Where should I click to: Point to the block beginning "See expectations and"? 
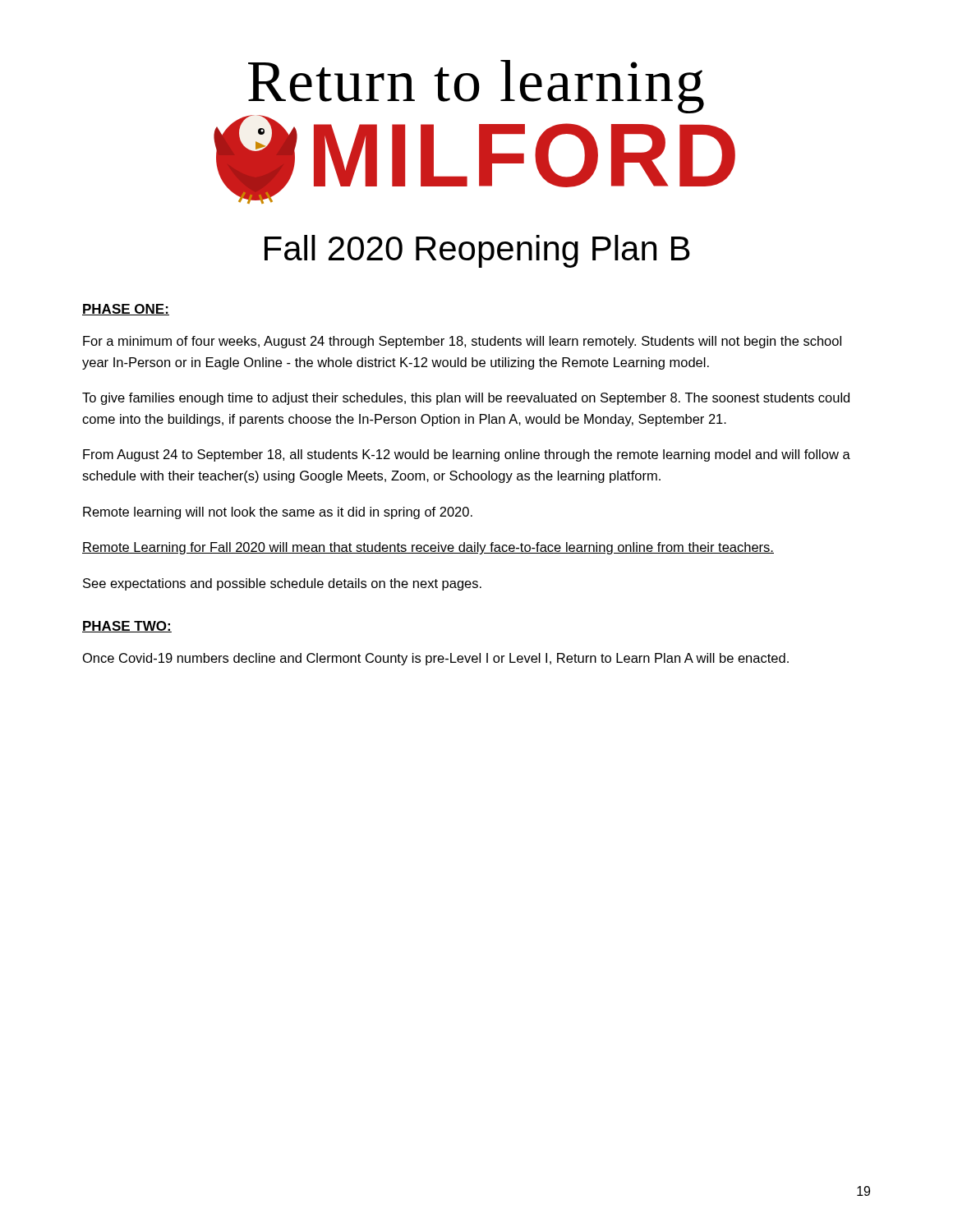[282, 583]
